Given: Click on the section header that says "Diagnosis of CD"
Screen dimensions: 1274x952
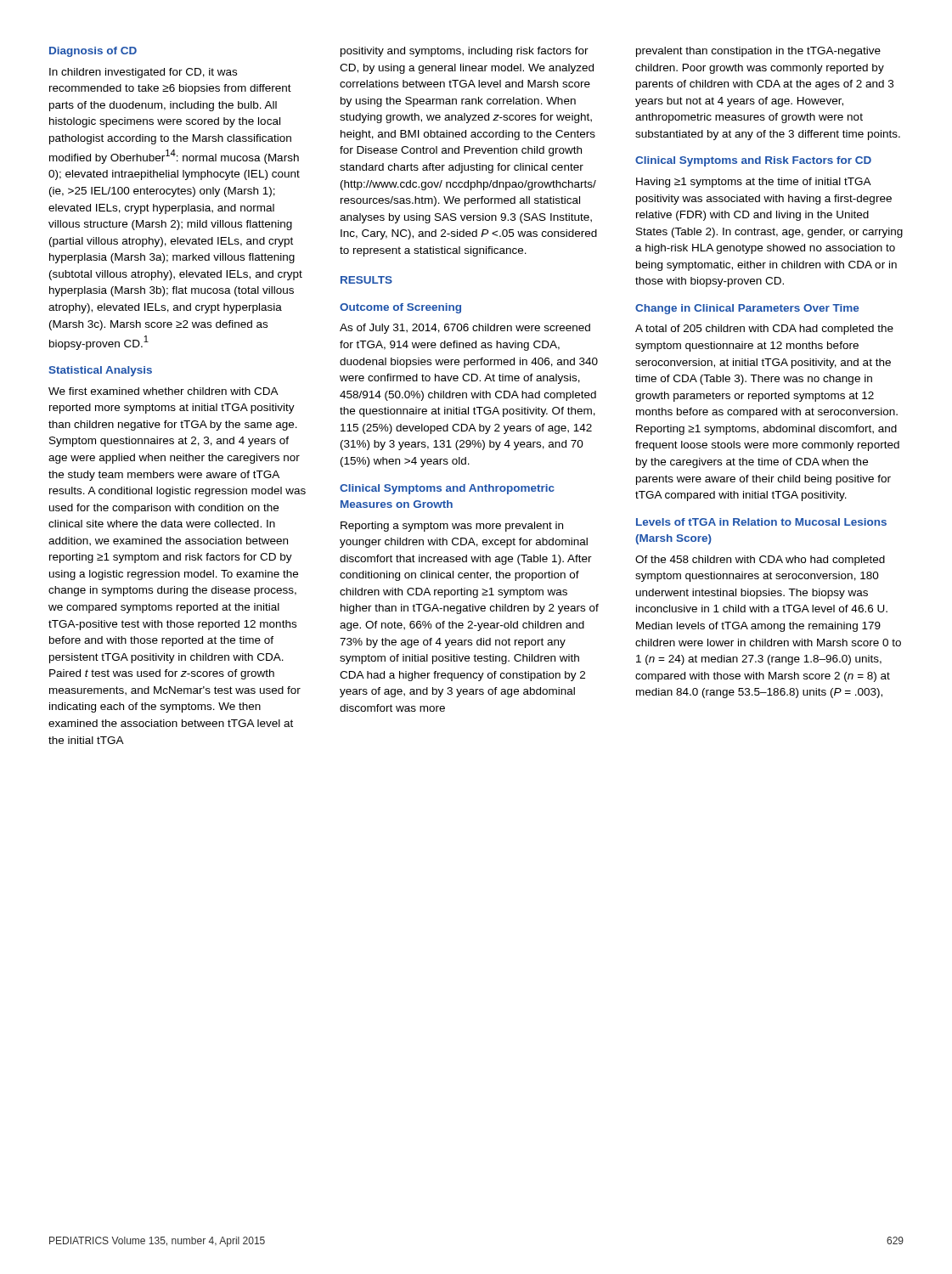Looking at the screenshot, I should tap(93, 51).
